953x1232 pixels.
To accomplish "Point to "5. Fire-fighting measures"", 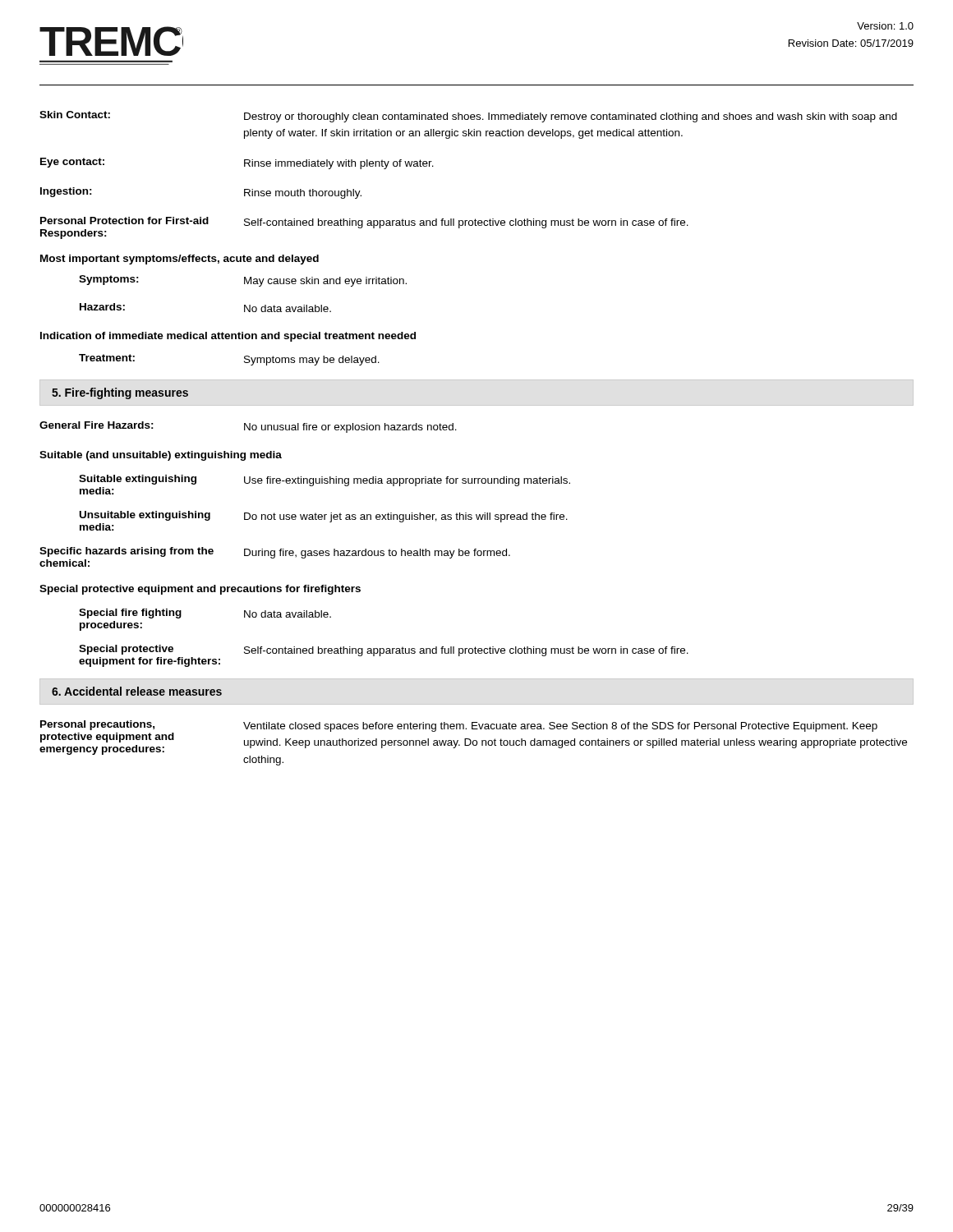I will [x=120, y=392].
